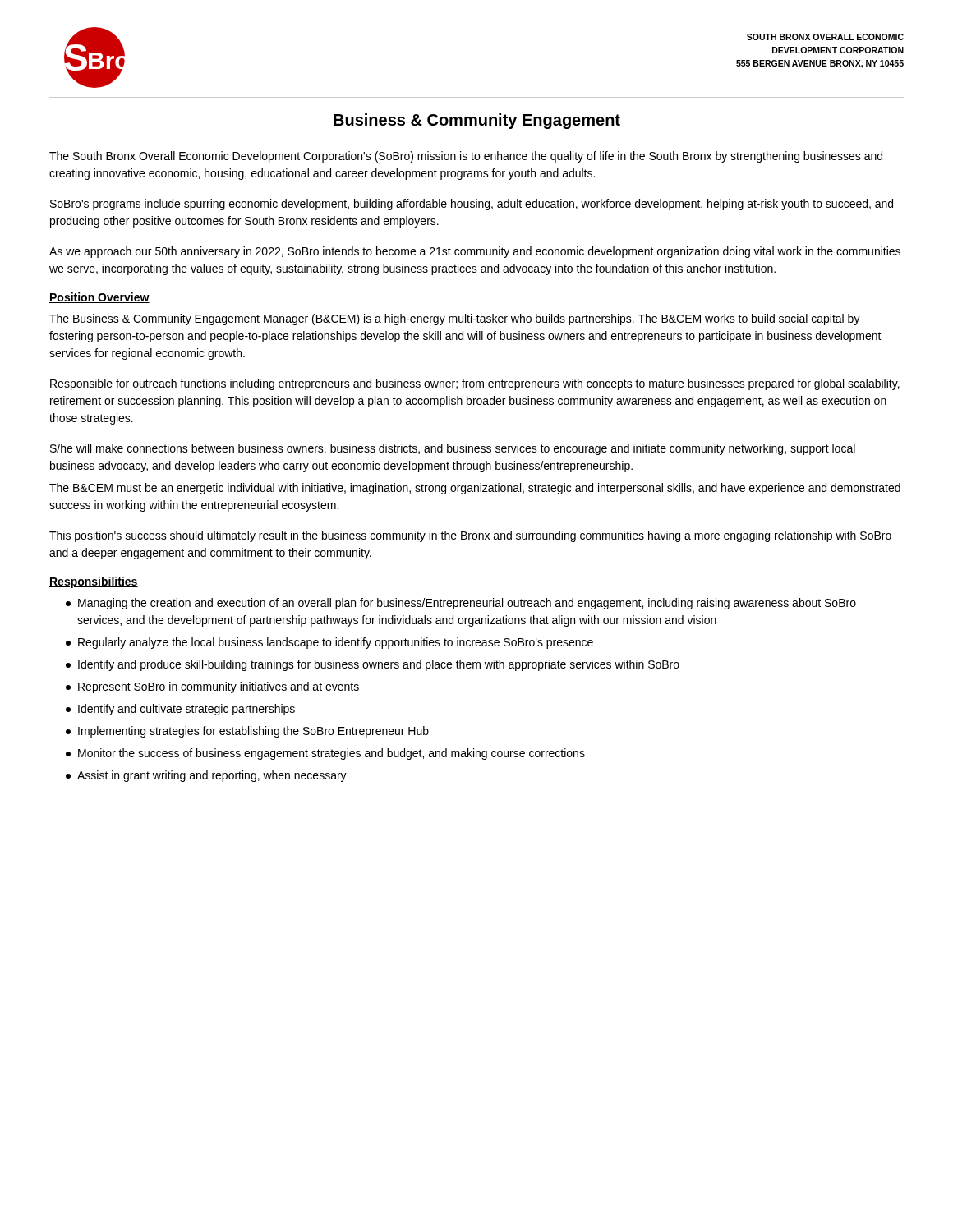Find the list item with the text "Regularly analyze the local business"
The width and height of the screenshot is (953, 1232).
tap(485, 643)
